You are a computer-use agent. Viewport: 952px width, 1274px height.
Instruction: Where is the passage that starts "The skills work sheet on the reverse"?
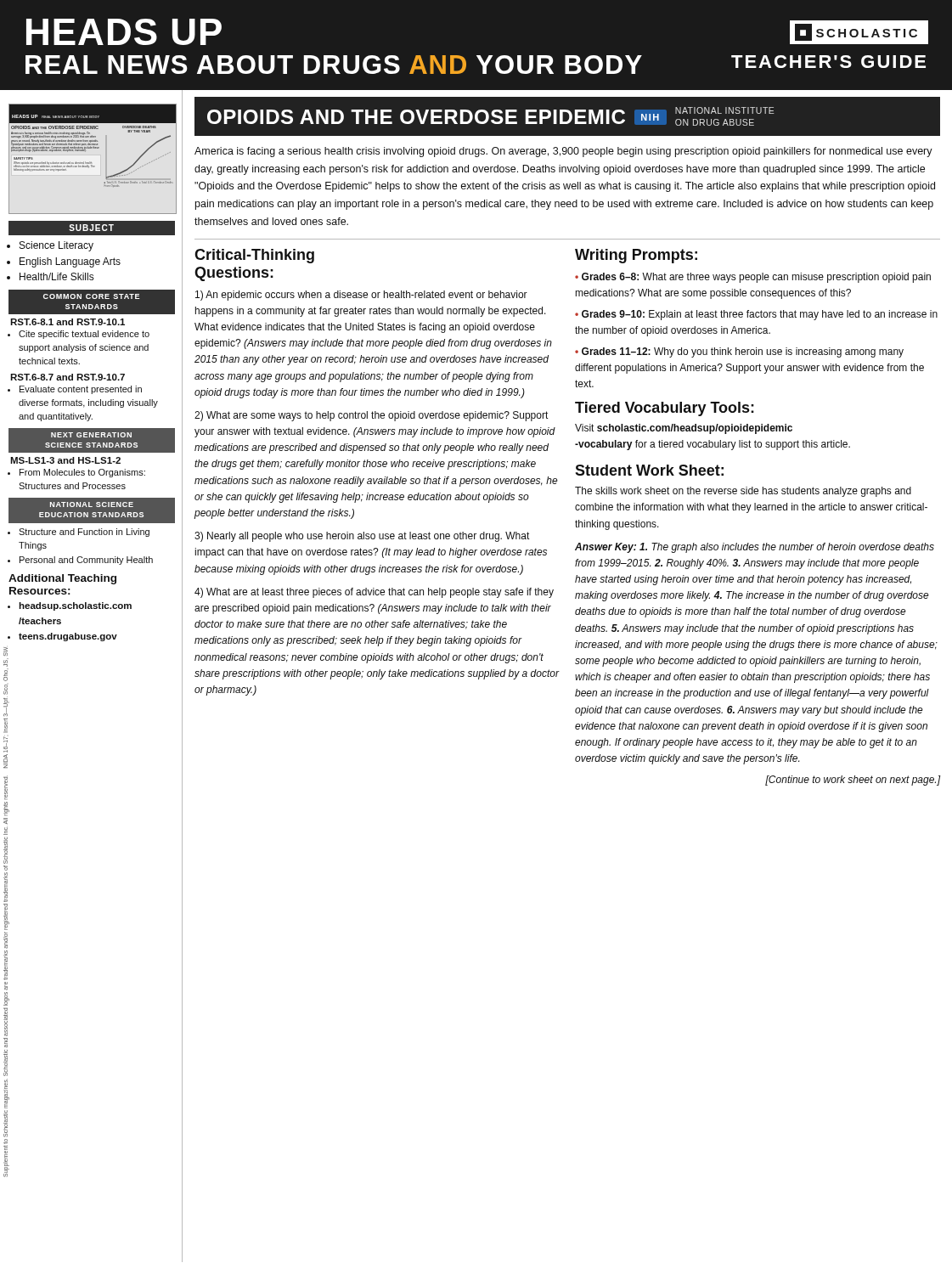(751, 507)
